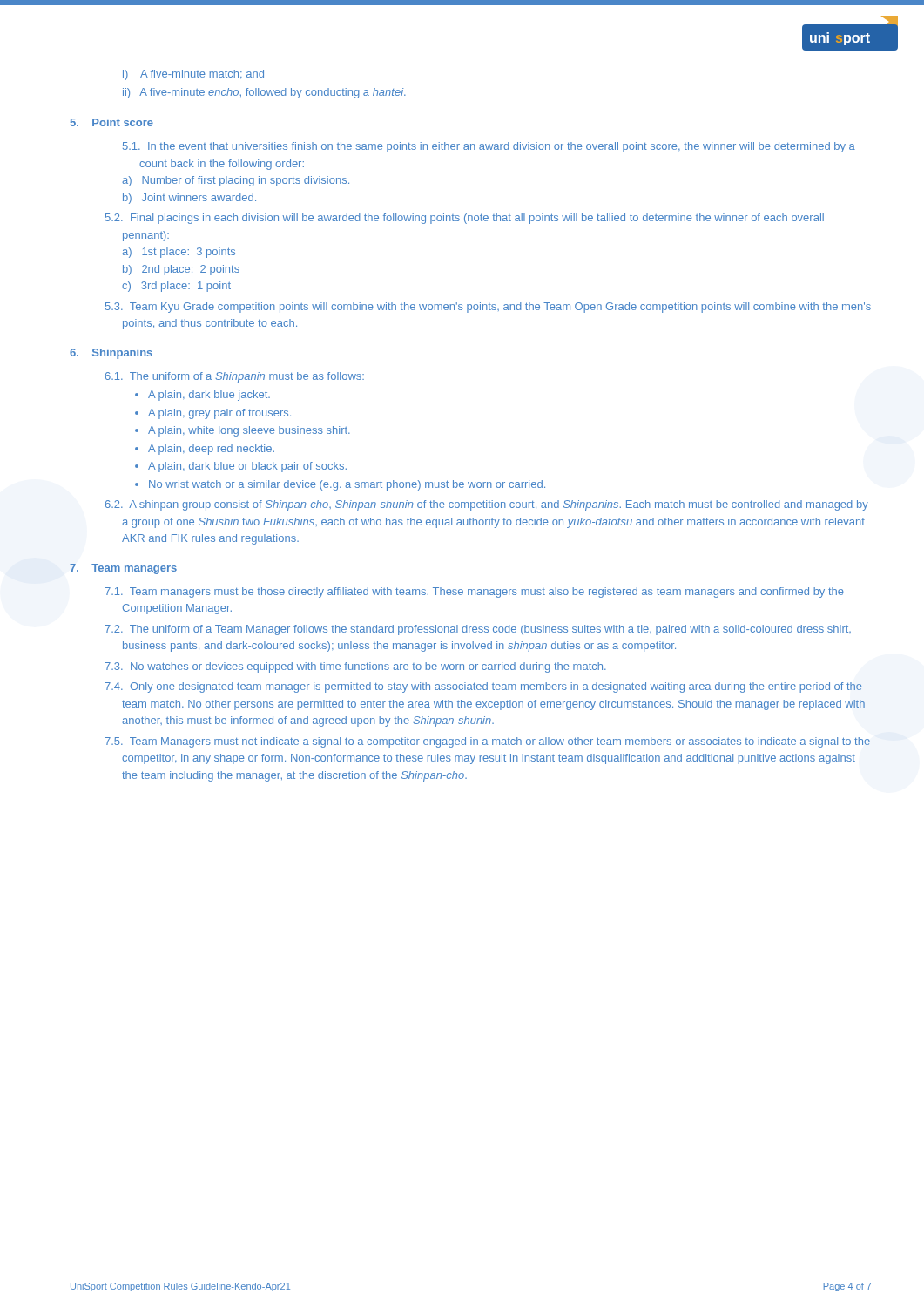Locate the block starting "7. Team managers"
This screenshot has width=924, height=1307.
tap(123, 567)
